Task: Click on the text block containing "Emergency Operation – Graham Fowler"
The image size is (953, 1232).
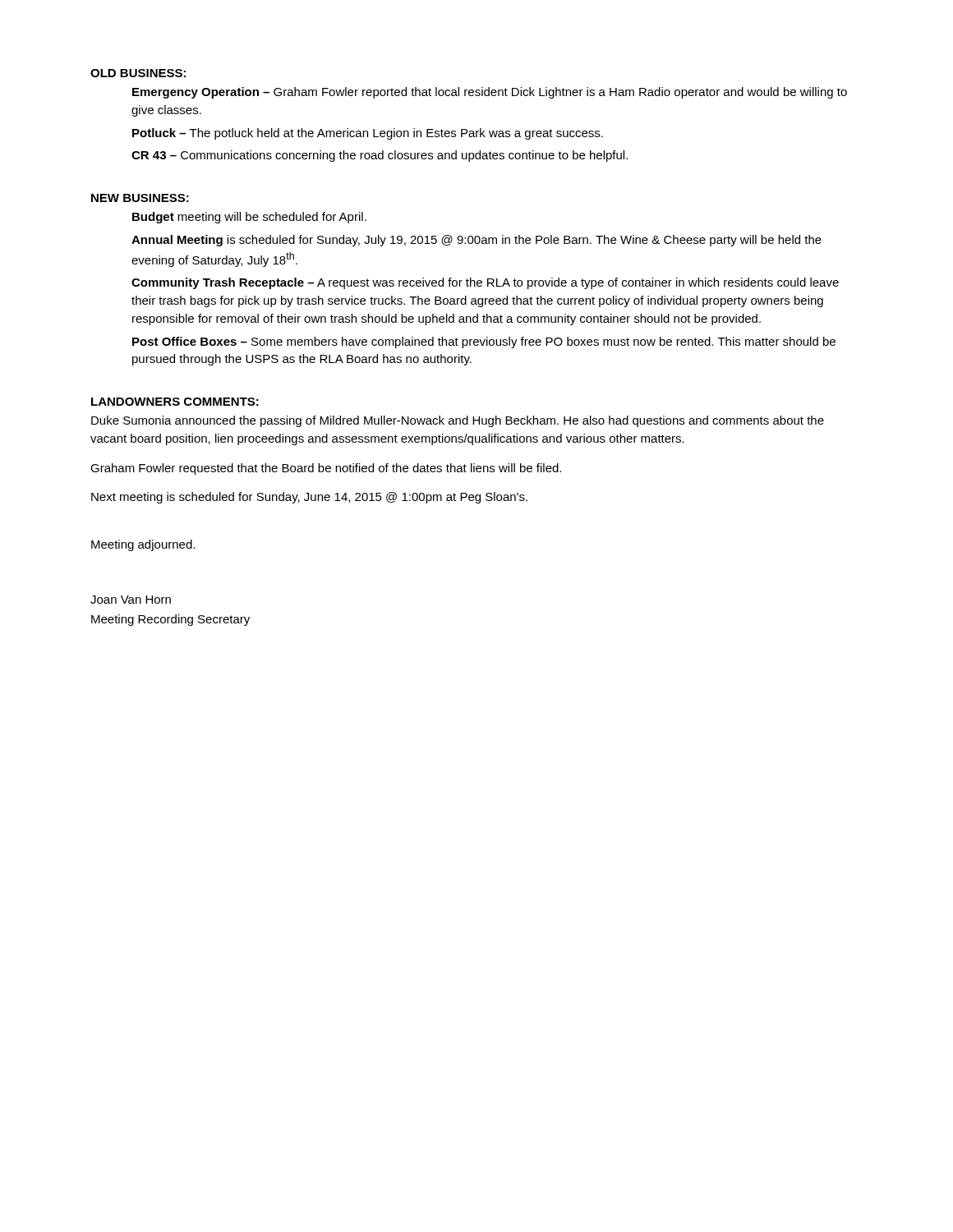Action: pos(476,101)
